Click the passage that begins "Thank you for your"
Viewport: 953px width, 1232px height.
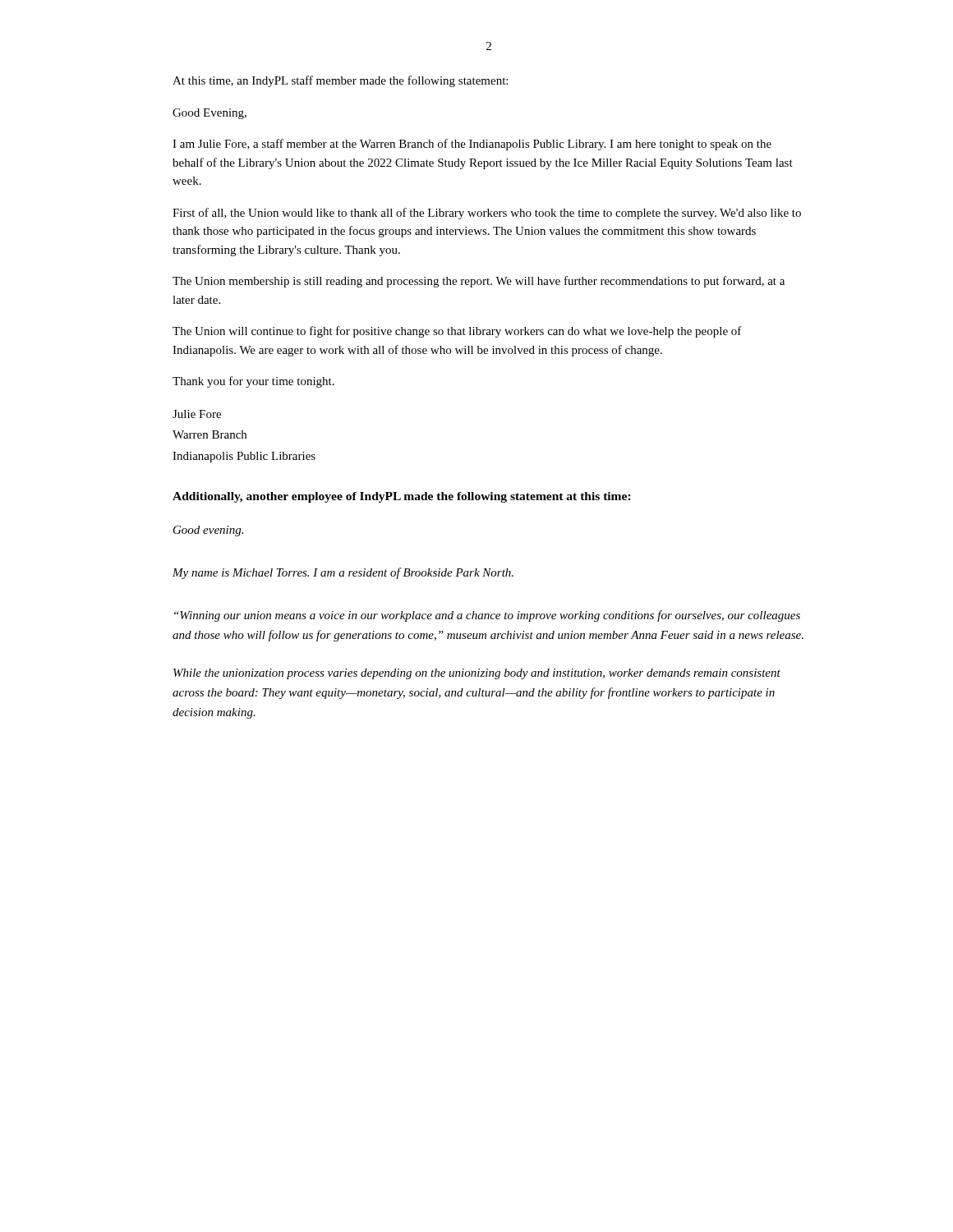tap(254, 381)
